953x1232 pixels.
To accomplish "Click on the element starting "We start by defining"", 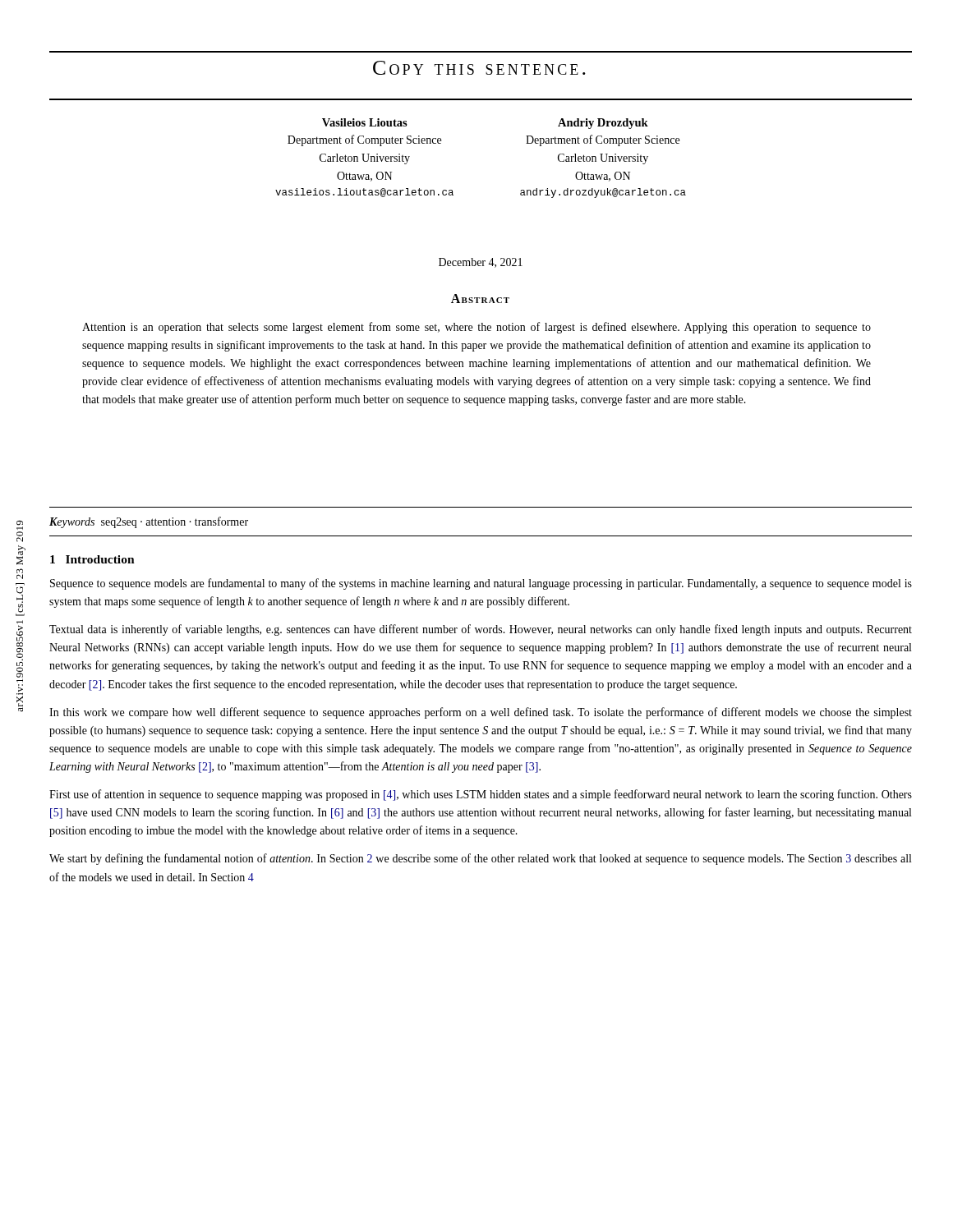I will [x=481, y=868].
